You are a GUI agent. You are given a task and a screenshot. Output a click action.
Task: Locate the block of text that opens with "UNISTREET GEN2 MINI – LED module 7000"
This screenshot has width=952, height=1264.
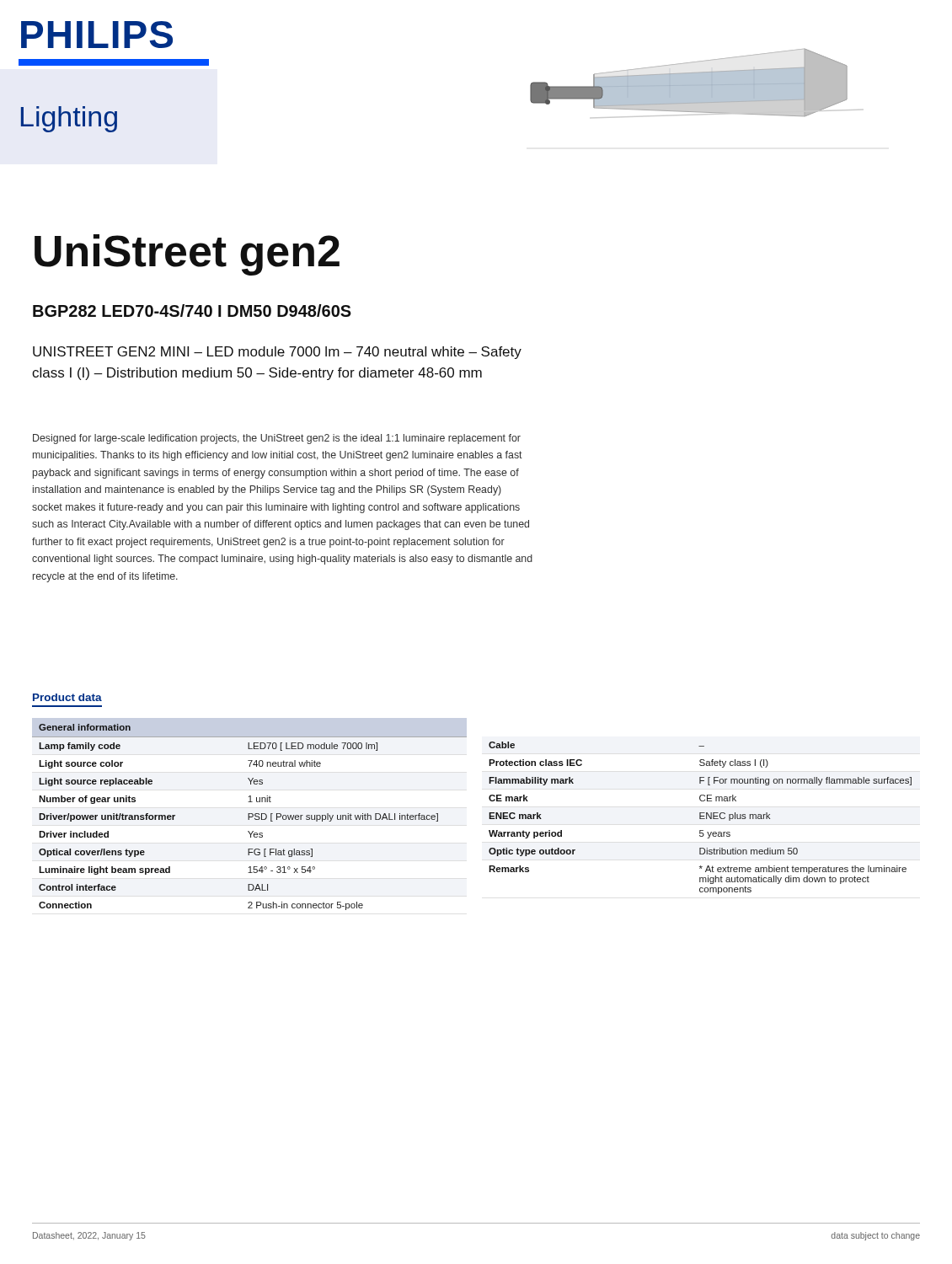coord(277,362)
